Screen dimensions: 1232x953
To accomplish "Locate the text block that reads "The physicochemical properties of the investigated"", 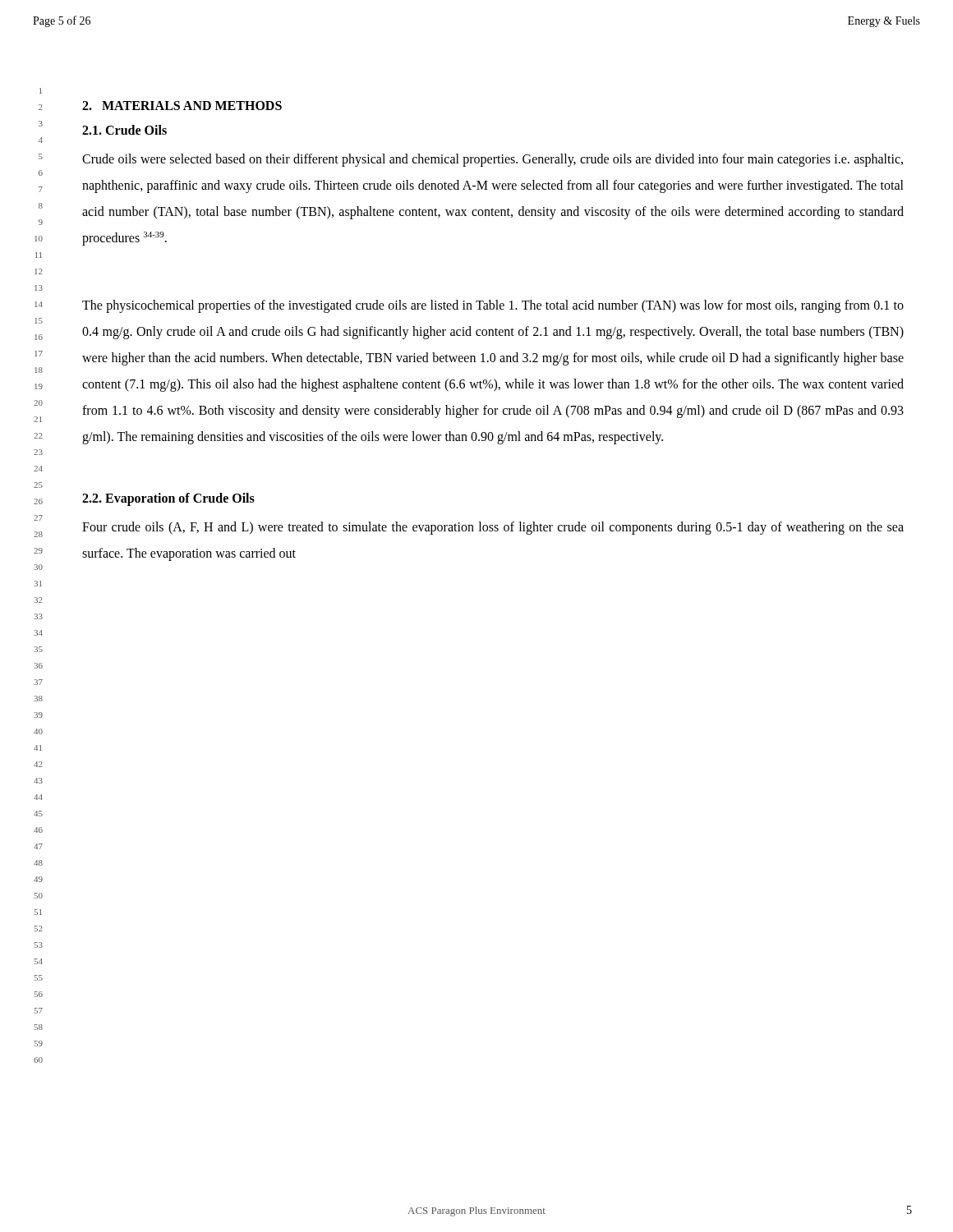I will tap(493, 371).
